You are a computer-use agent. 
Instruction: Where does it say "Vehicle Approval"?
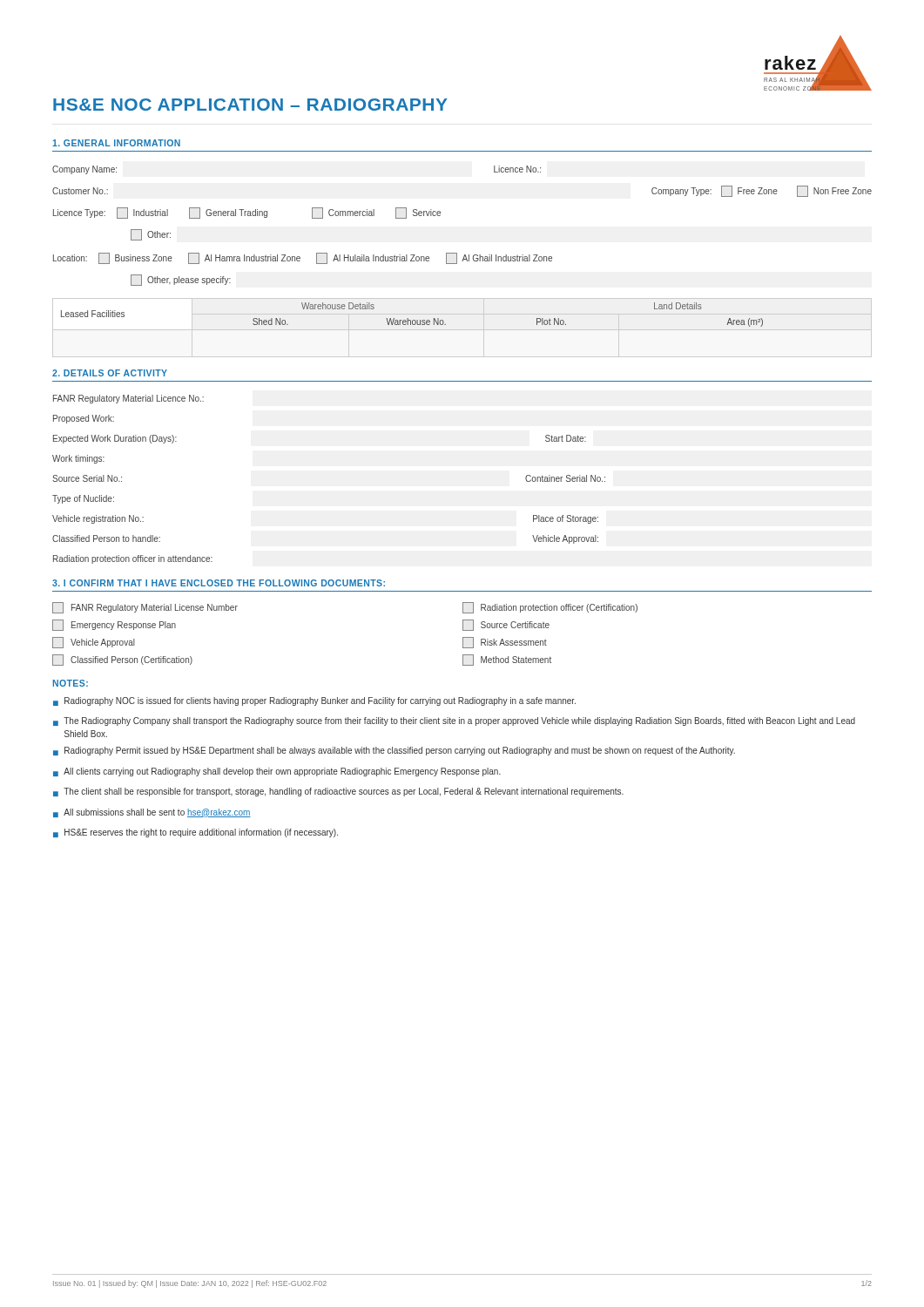pyautogui.click(x=94, y=643)
